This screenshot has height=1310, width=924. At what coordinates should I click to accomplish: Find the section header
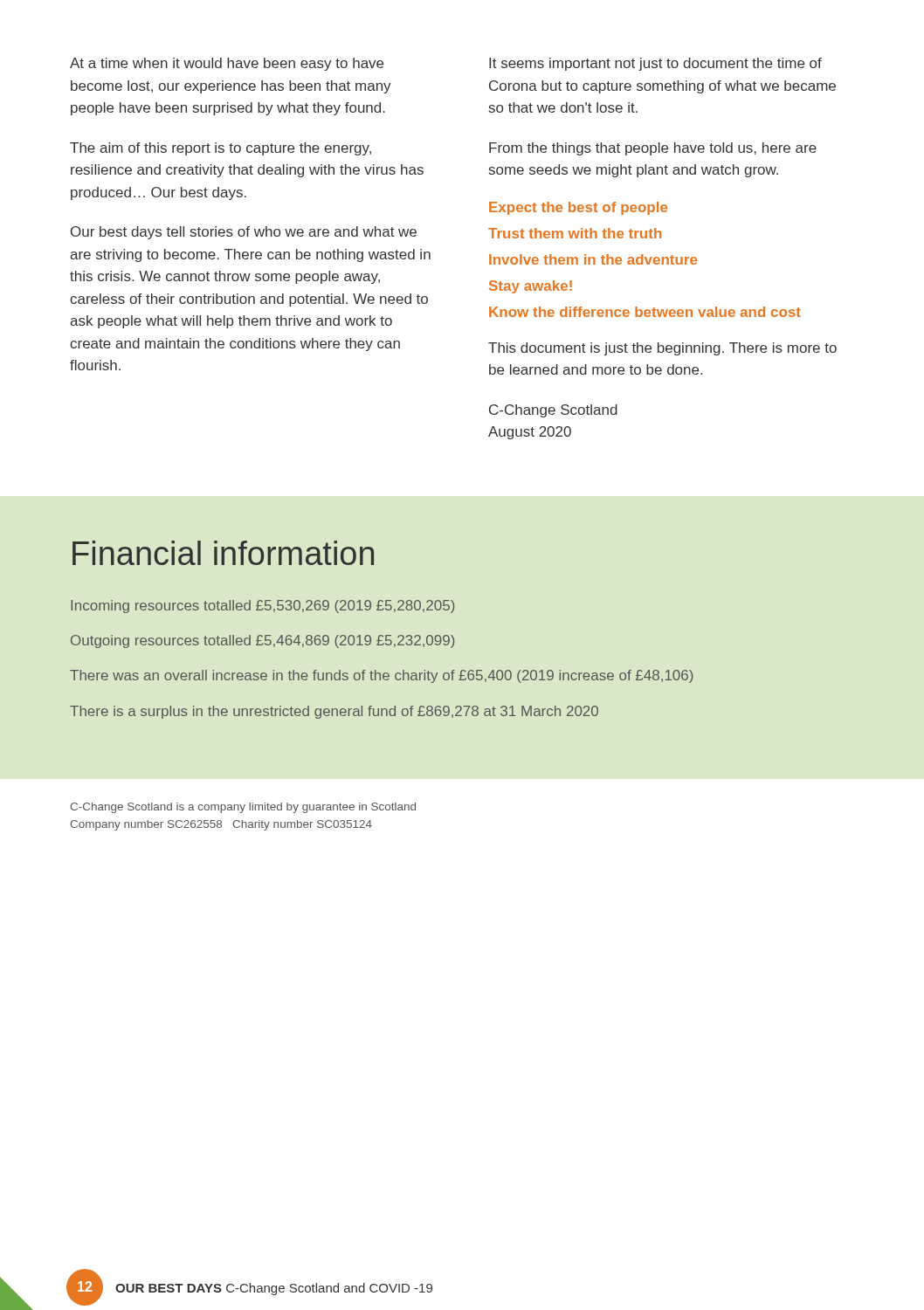[462, 554]
